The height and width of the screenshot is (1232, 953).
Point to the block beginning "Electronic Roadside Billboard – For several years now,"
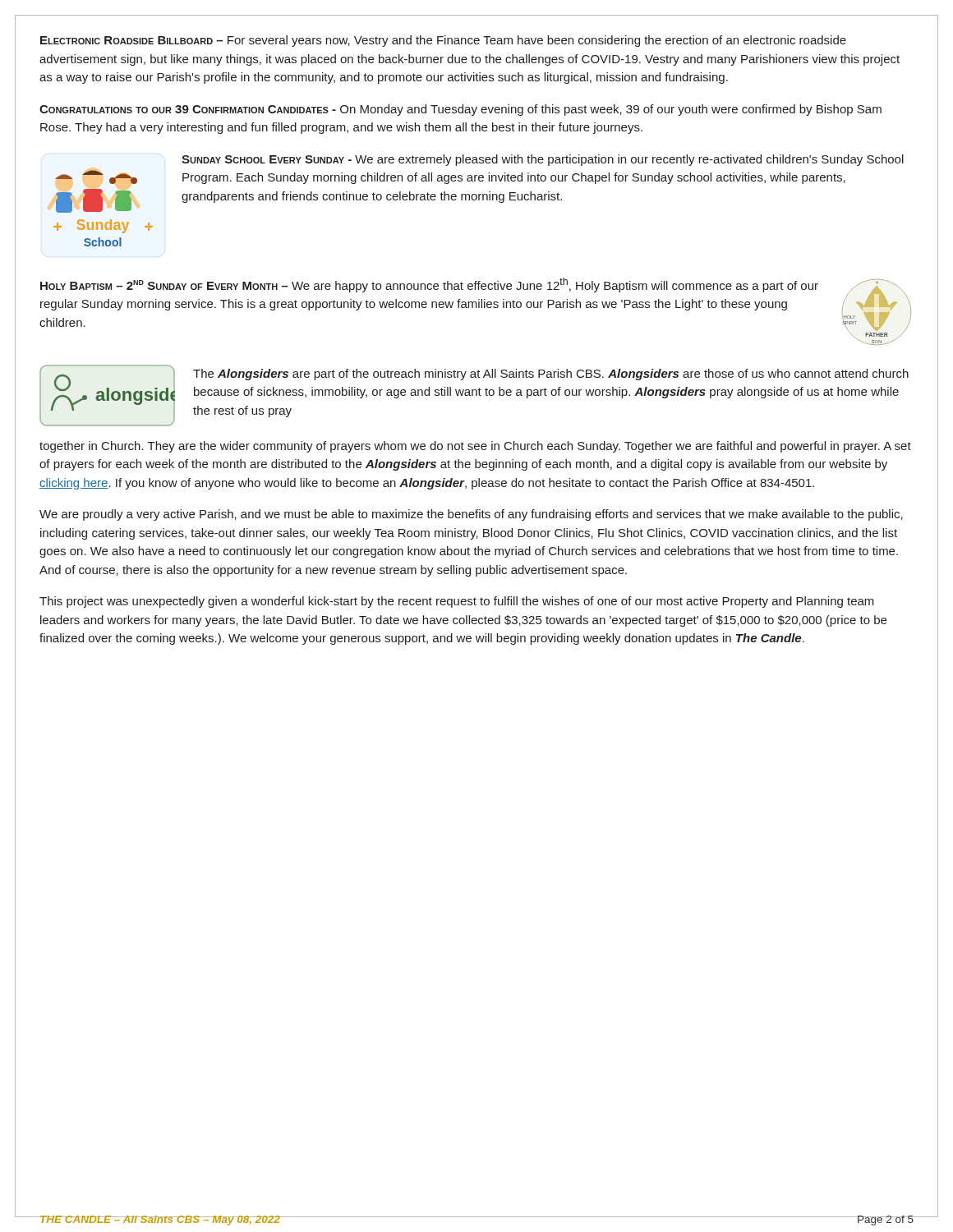(x=470, y=58)
